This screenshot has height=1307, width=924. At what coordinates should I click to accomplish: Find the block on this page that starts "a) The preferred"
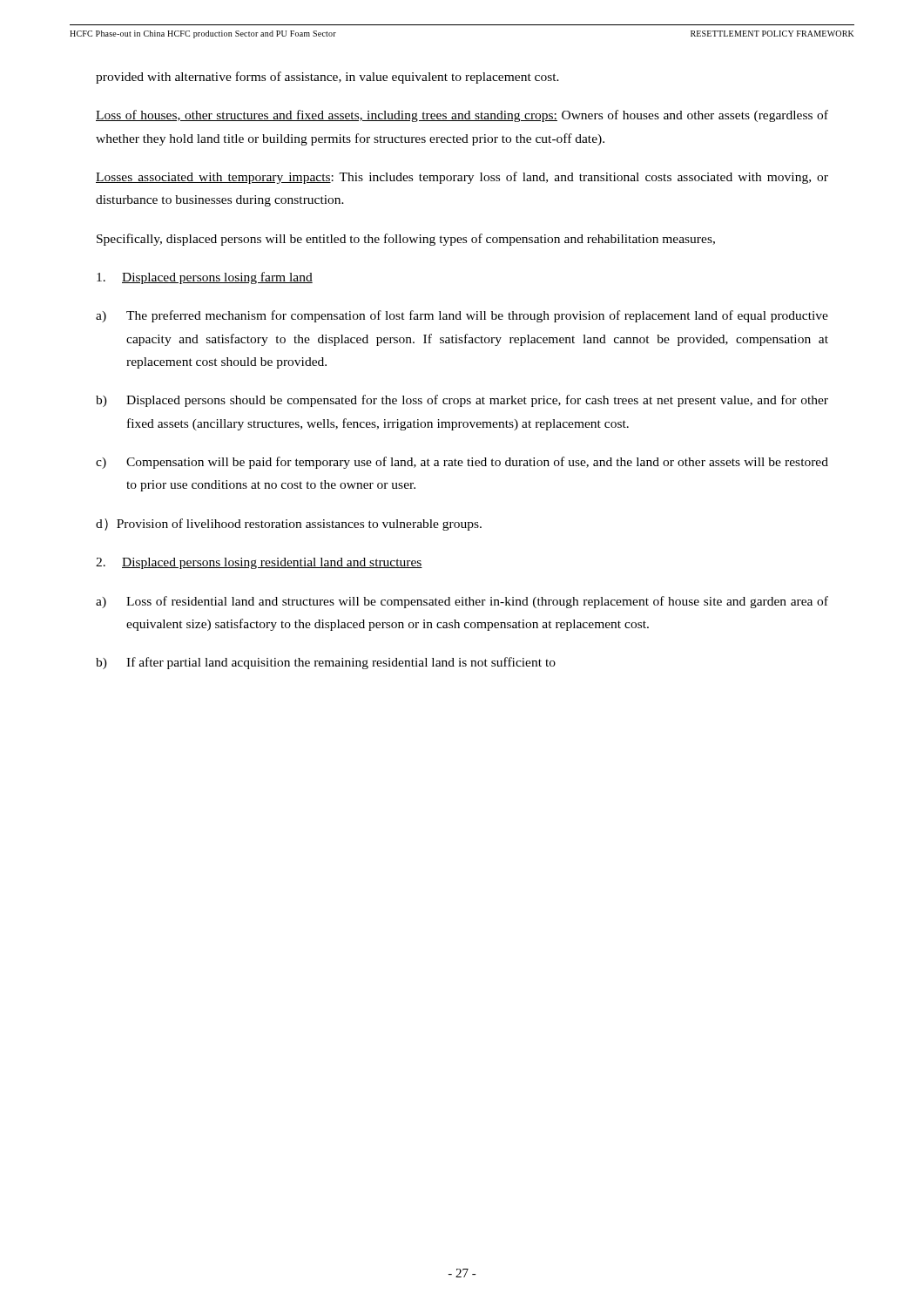[x=462, y=339]
